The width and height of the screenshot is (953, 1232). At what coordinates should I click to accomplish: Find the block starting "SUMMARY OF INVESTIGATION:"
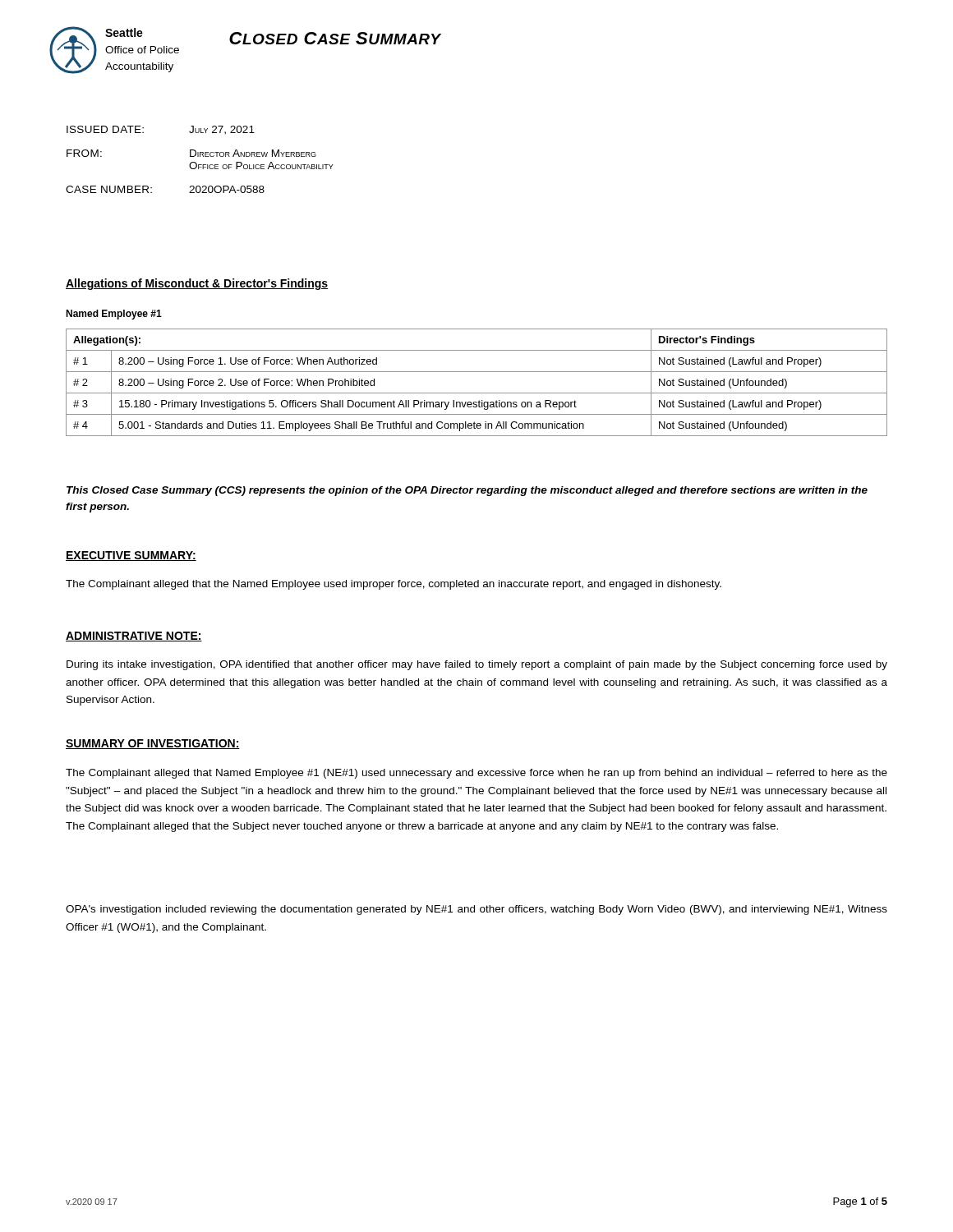coord(153,743)
